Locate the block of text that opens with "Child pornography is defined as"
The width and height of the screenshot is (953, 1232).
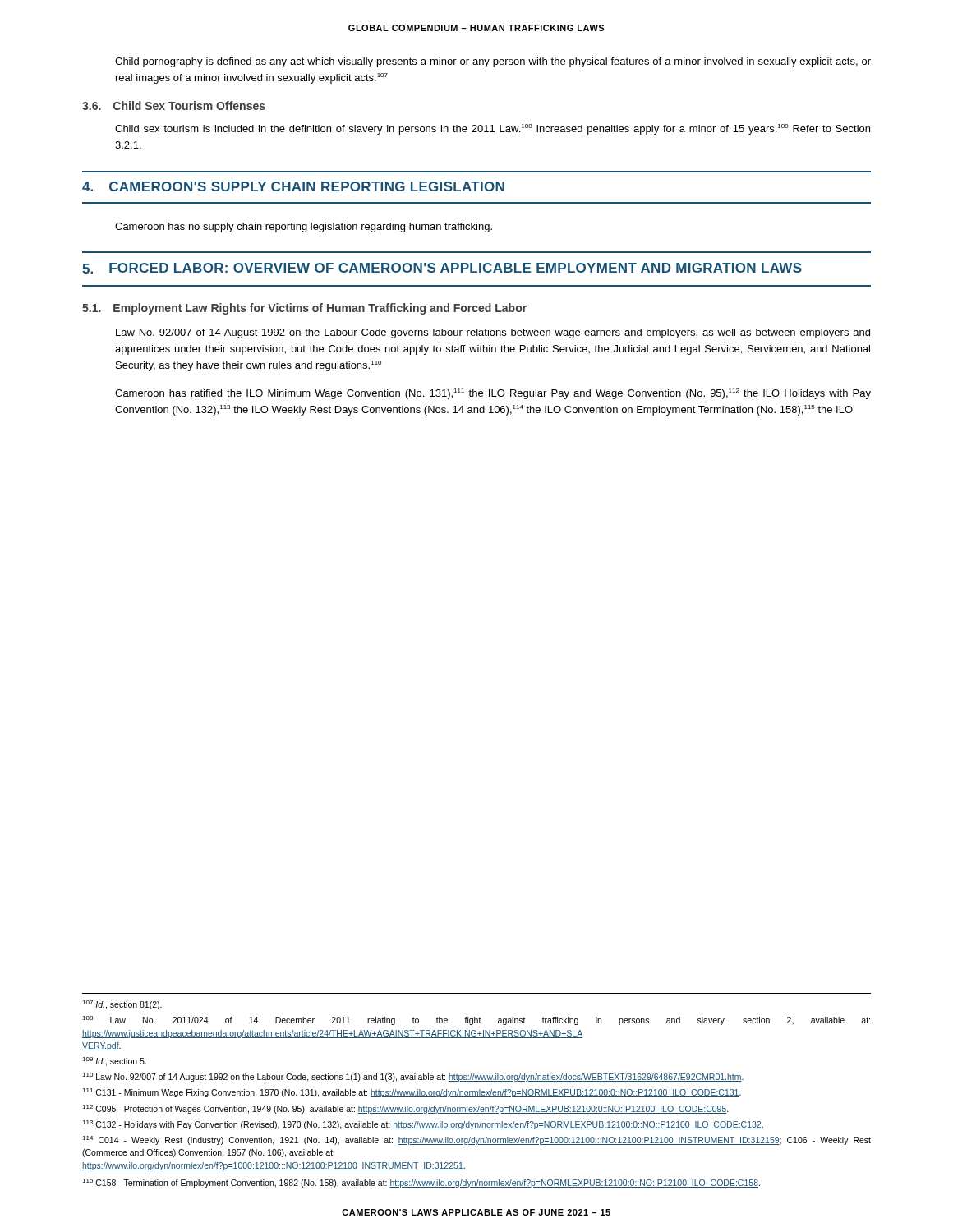(x=493, y=69)
